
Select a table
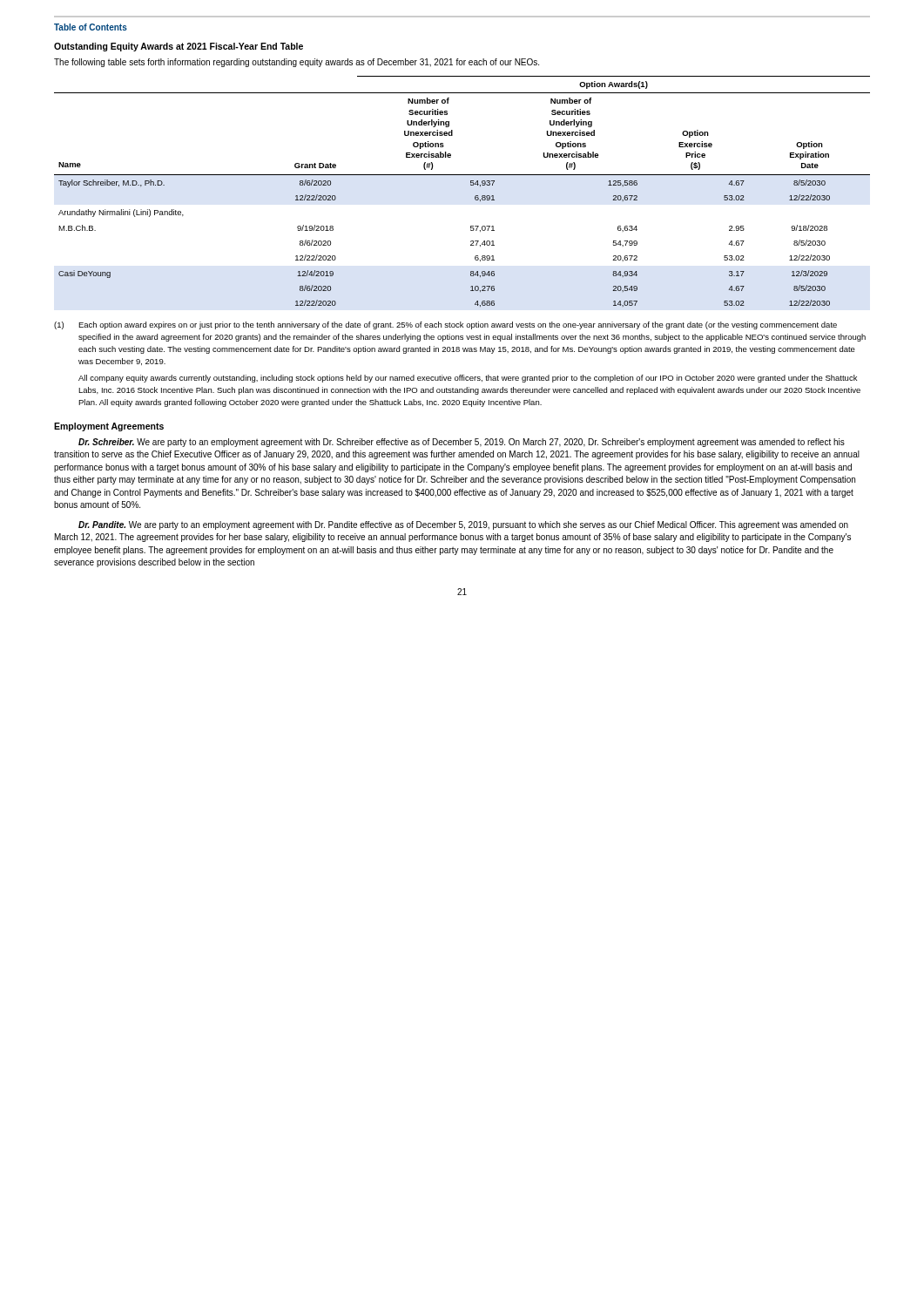click(462, 193)
